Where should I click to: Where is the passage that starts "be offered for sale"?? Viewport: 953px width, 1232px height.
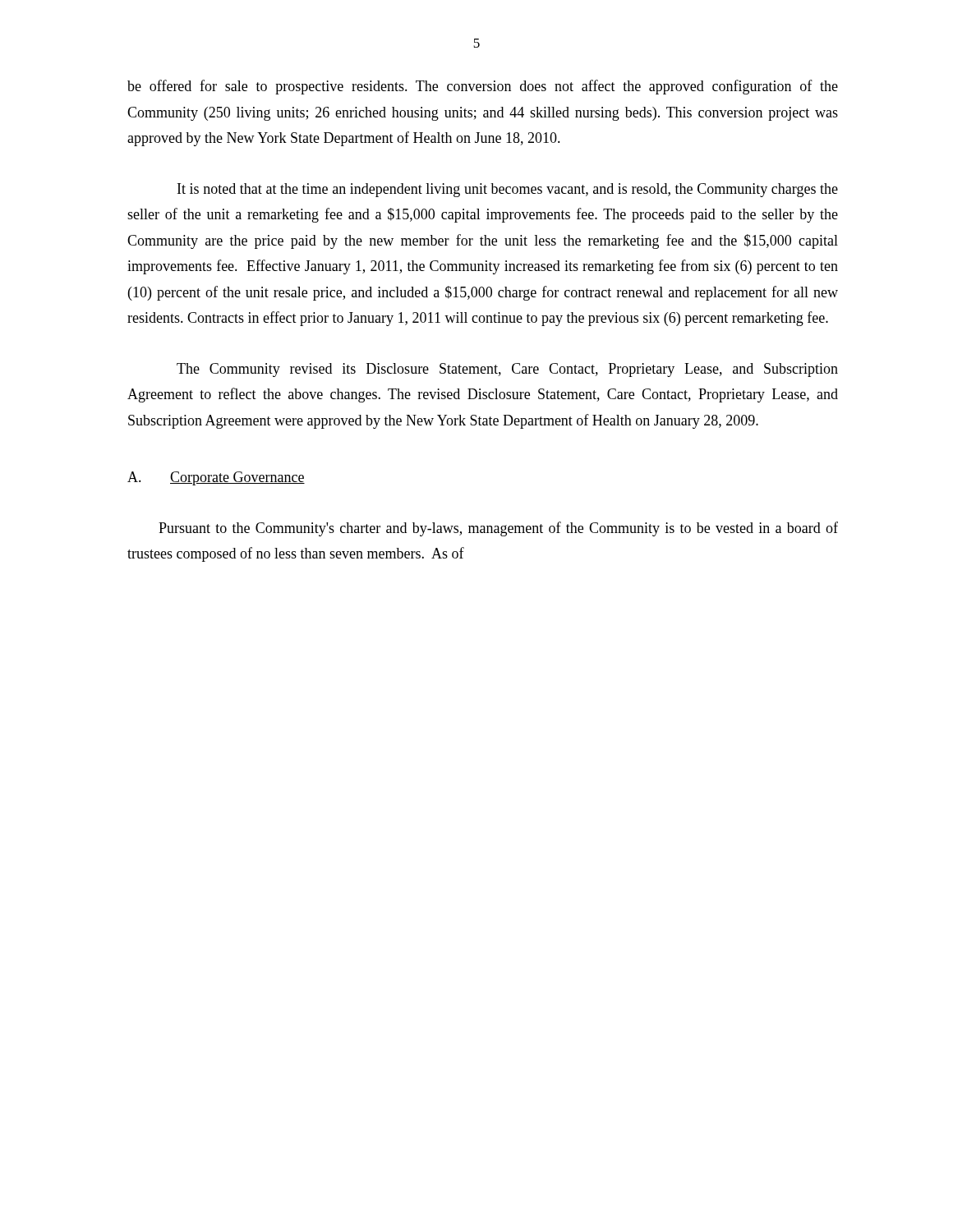click(483, 112)
